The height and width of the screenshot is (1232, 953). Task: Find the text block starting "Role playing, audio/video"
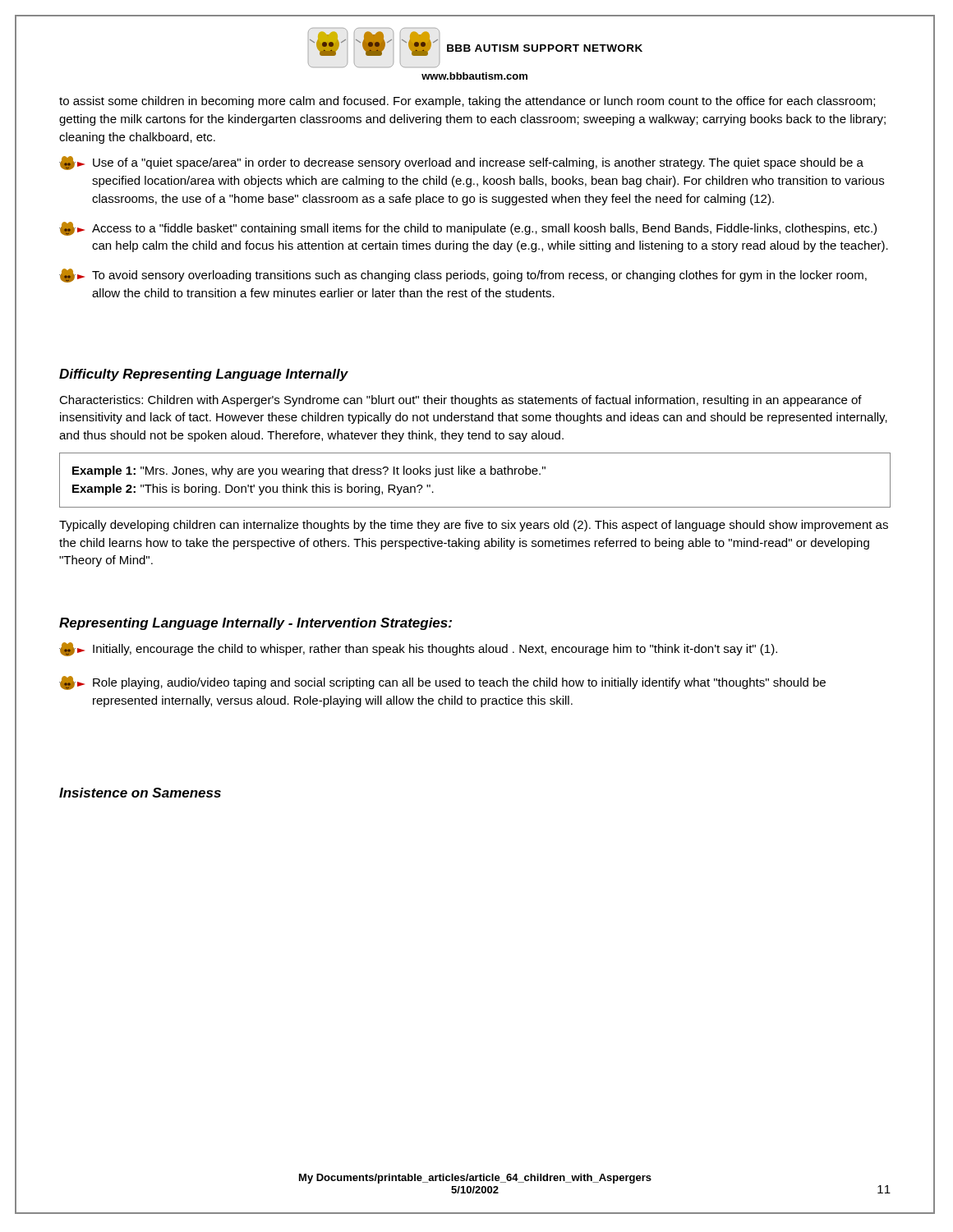tap(475, 691)
